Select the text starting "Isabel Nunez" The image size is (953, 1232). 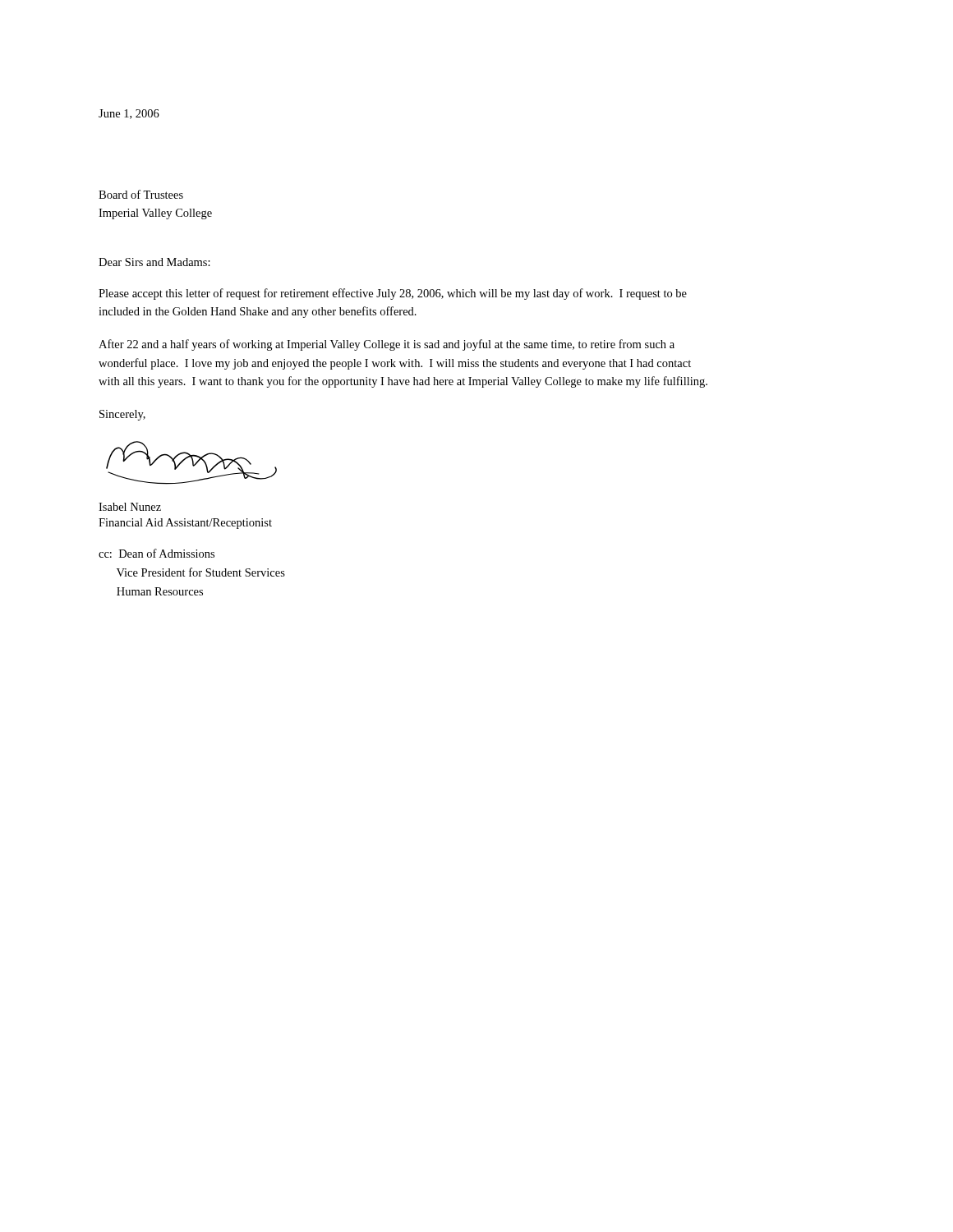tap(130, 507)
